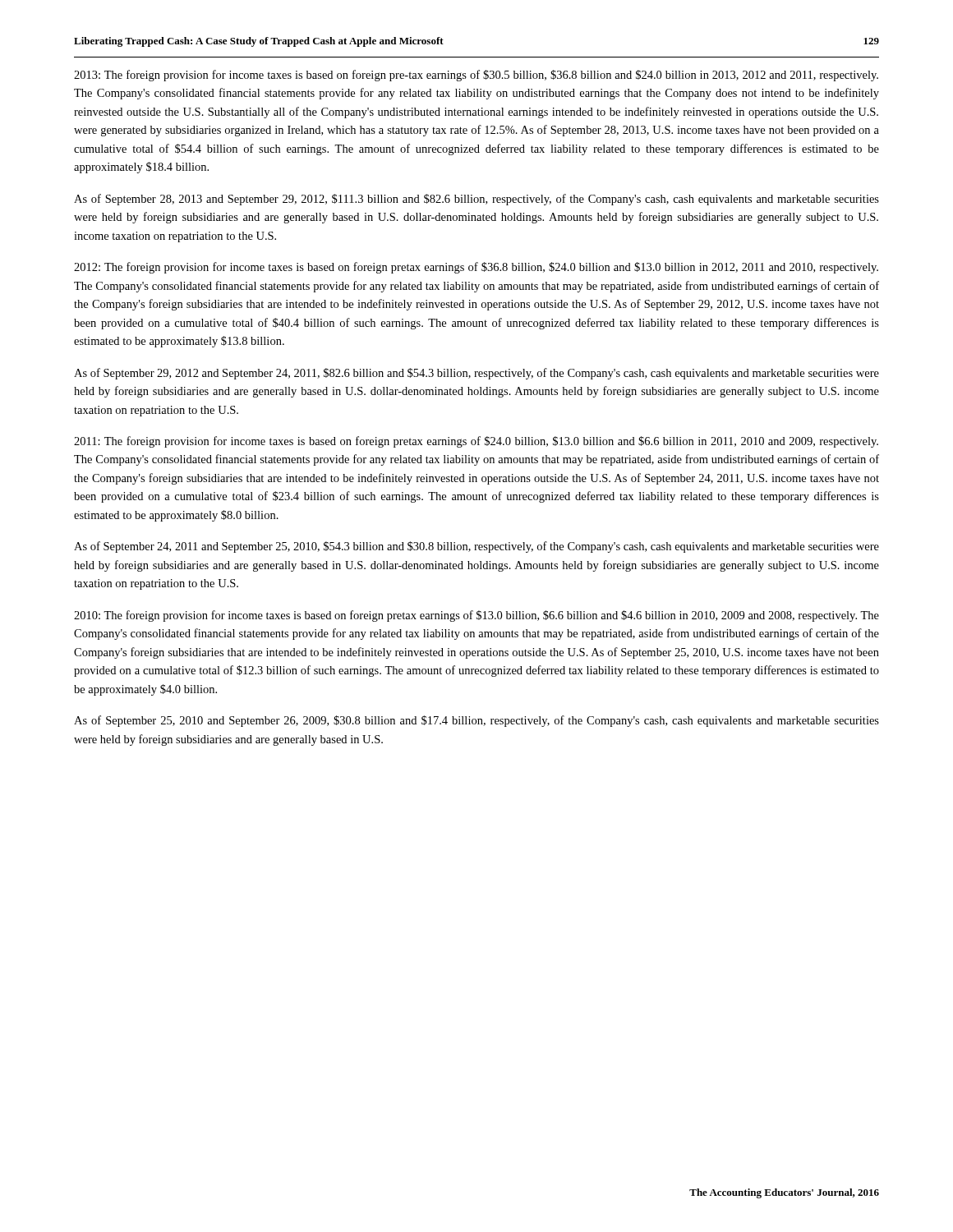This screenshot has width=953, height=1232.
Task: Where is the passage that starts "2011: The foreign provision for"?
Action: tap(476, 478)
